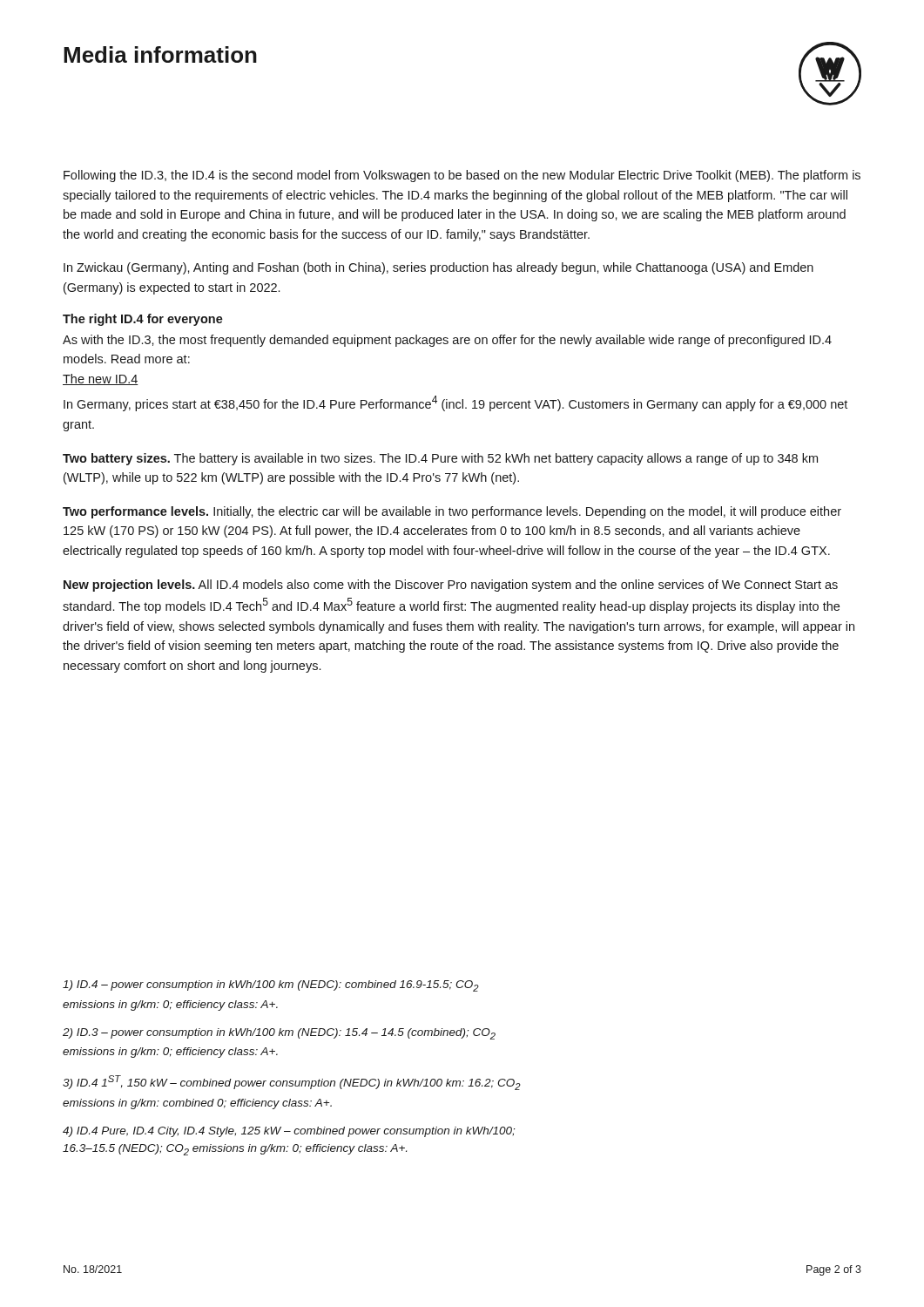Image resolution: width=924 pixels, height=1307 pixels.
Task: Navigate to the passage starting "As with the ID.3, the most"
Action: 447,341
